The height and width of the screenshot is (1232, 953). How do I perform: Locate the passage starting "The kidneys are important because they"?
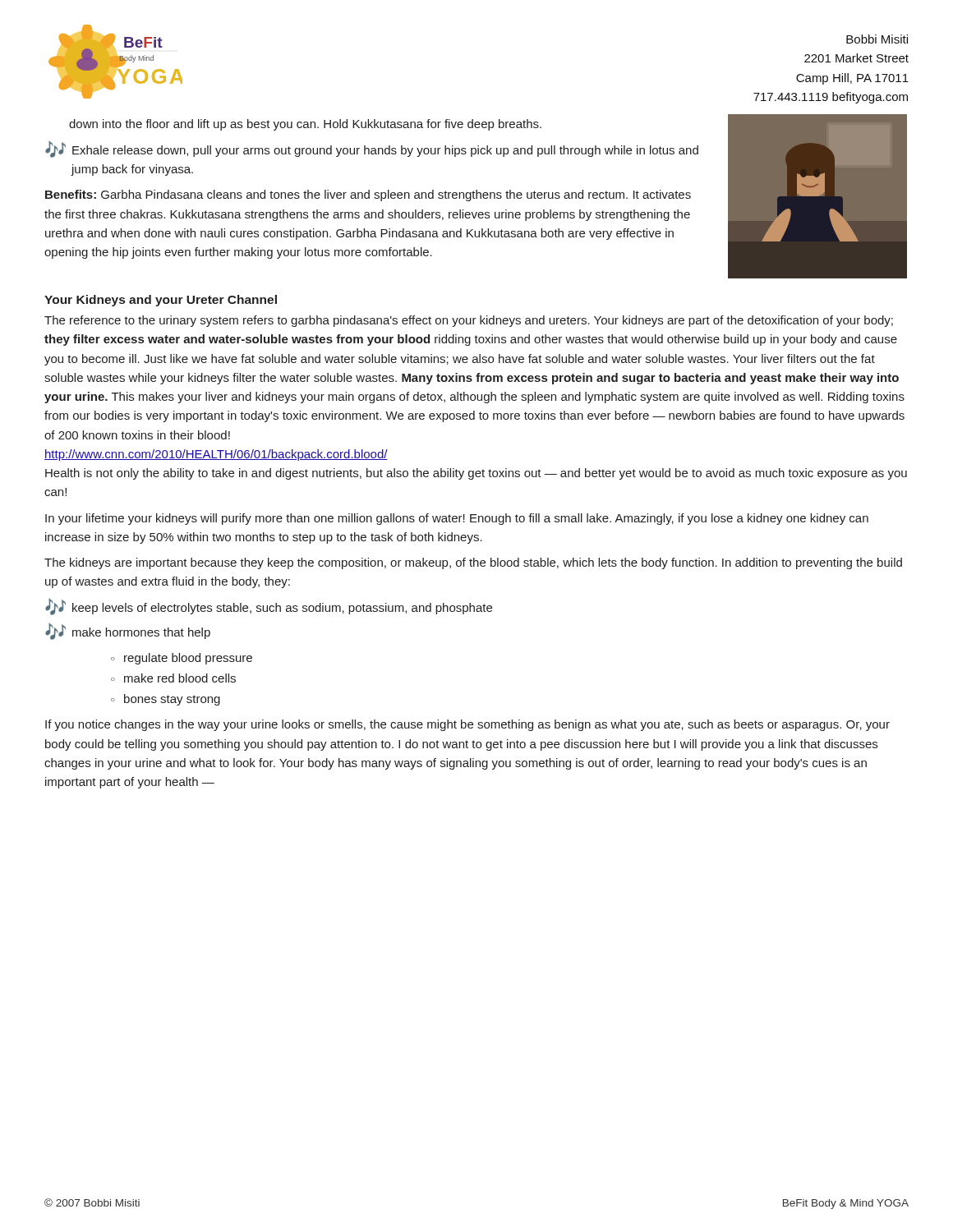pyautogui.click(x=474, y=572)
